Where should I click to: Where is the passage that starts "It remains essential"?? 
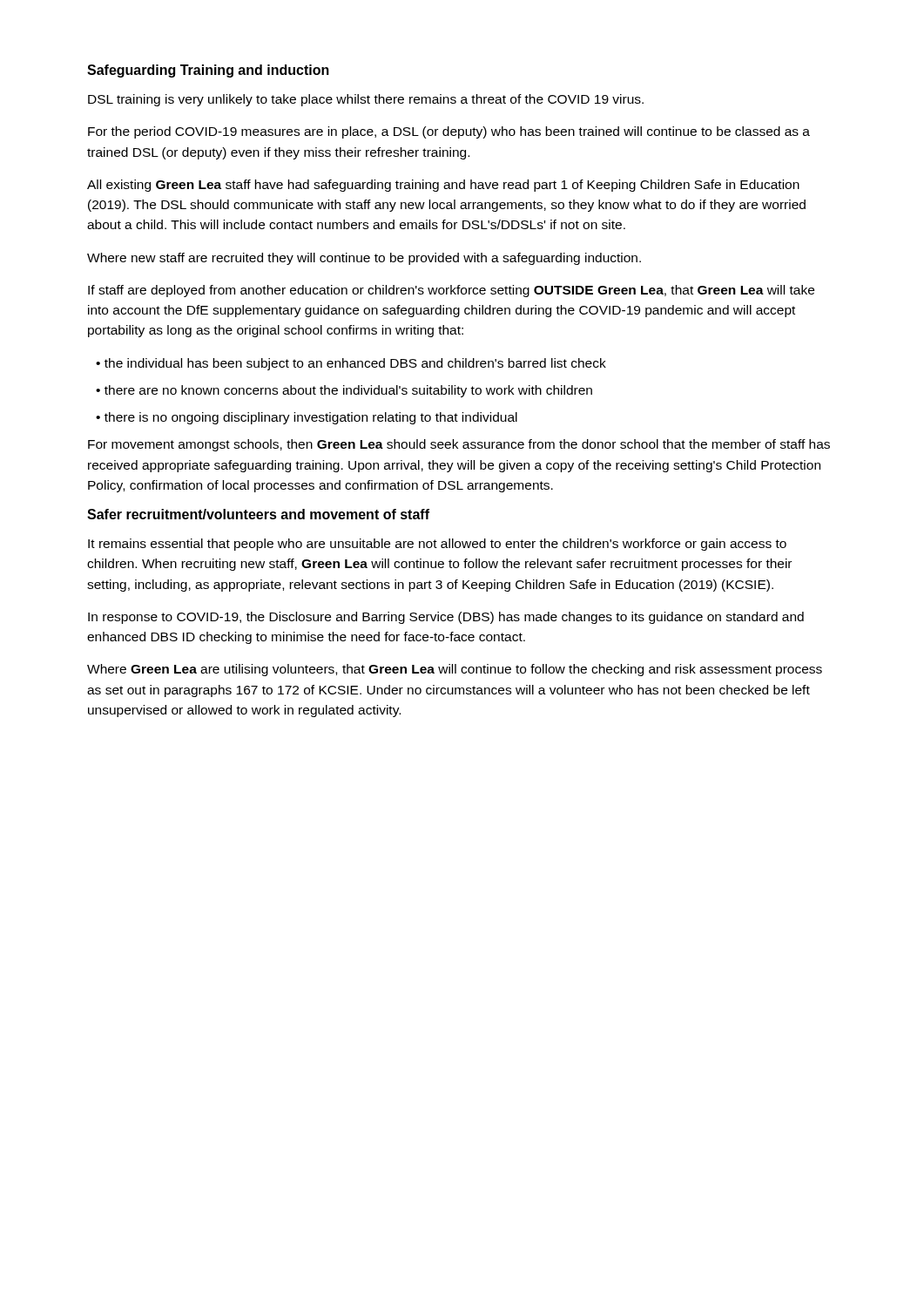pos(440,564)
